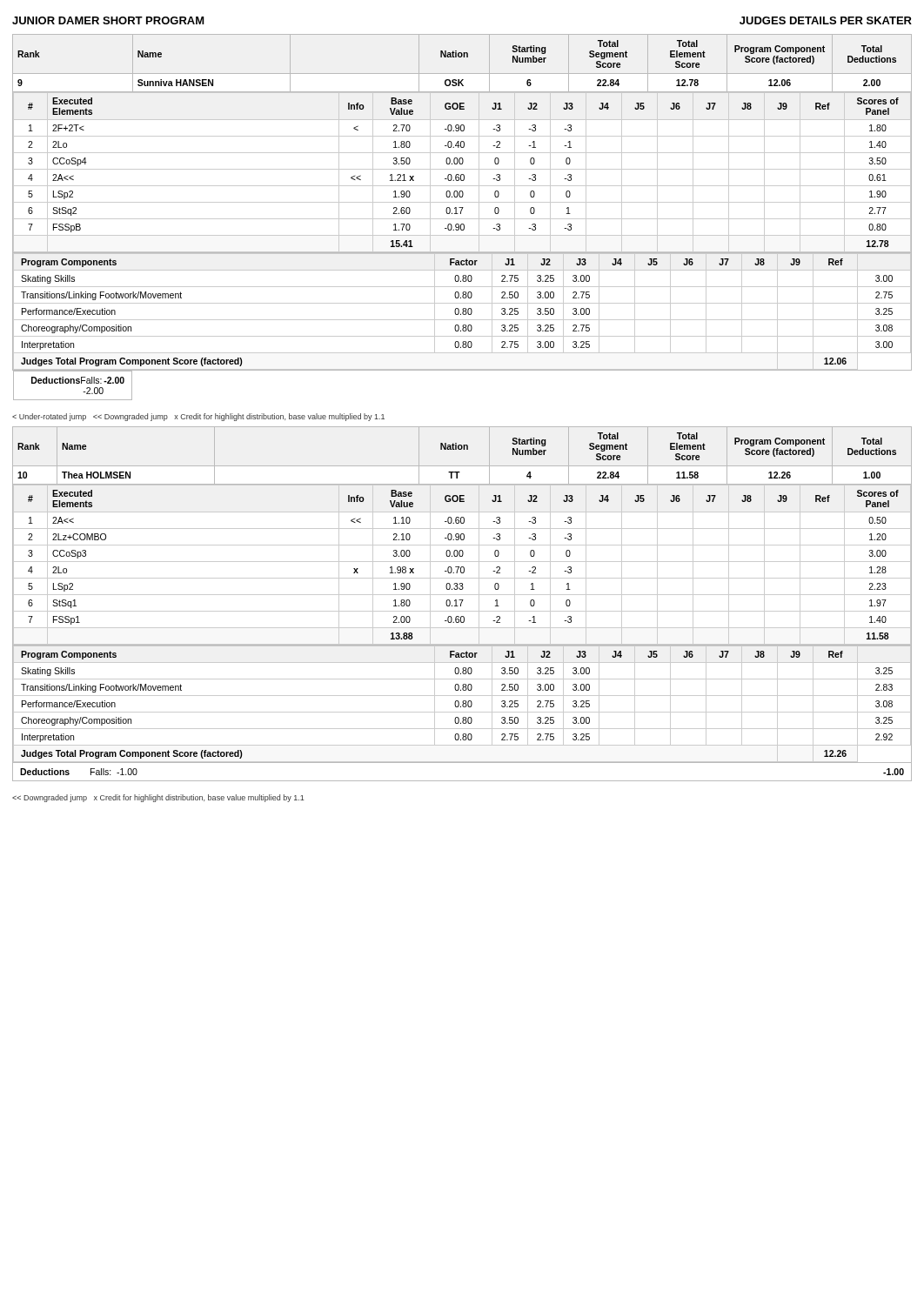Select the table that reads "Sunniva HANSEN"
Screen dimensions: 1305x924
[x=462, y=217]
